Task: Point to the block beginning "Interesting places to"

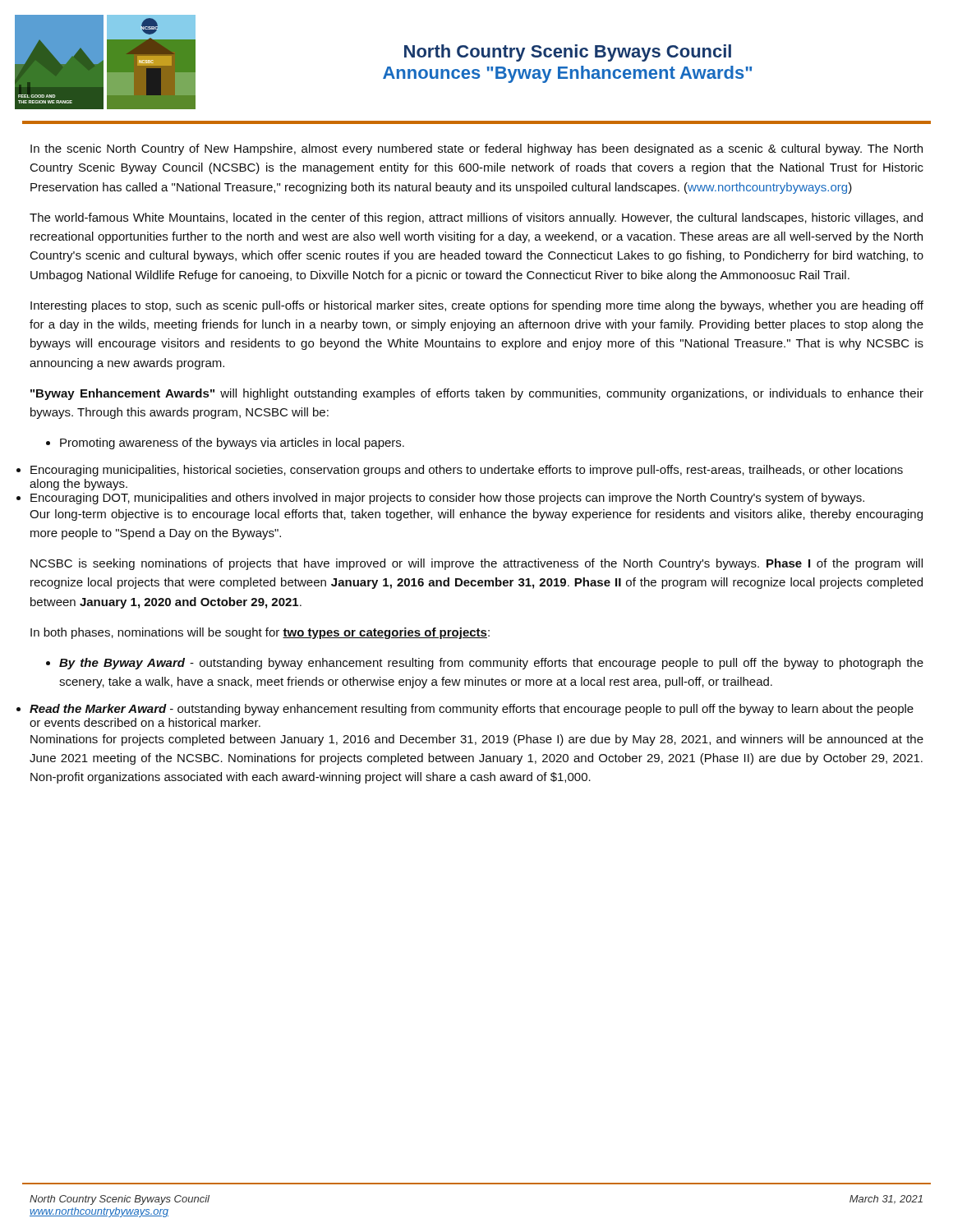Action: click(476, 334)
